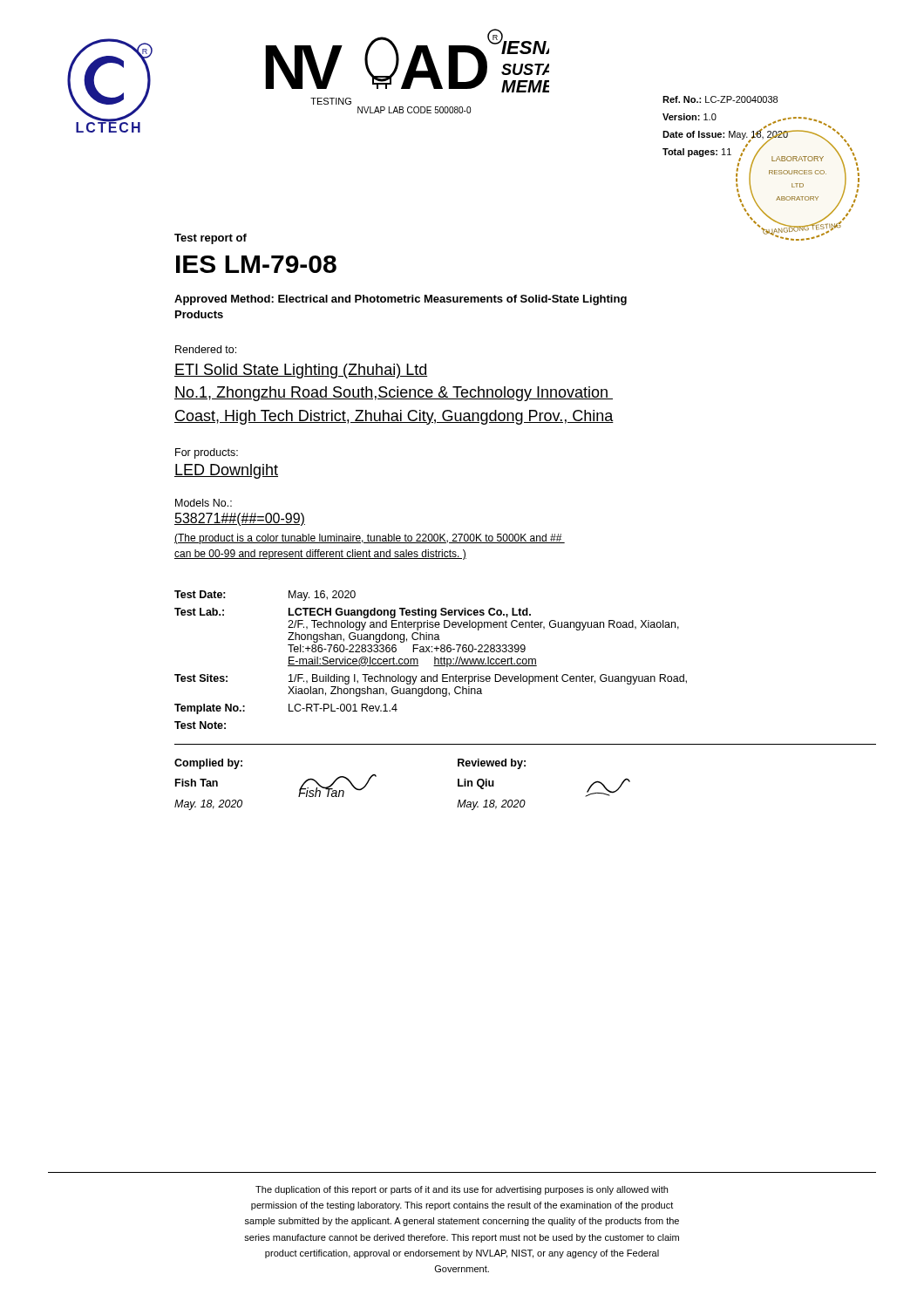The width and height of the screenshot is (924, 1308).
Task: Locate the element starting "Complied by: Fish Tan May."
Action: (x=209, y=783)
